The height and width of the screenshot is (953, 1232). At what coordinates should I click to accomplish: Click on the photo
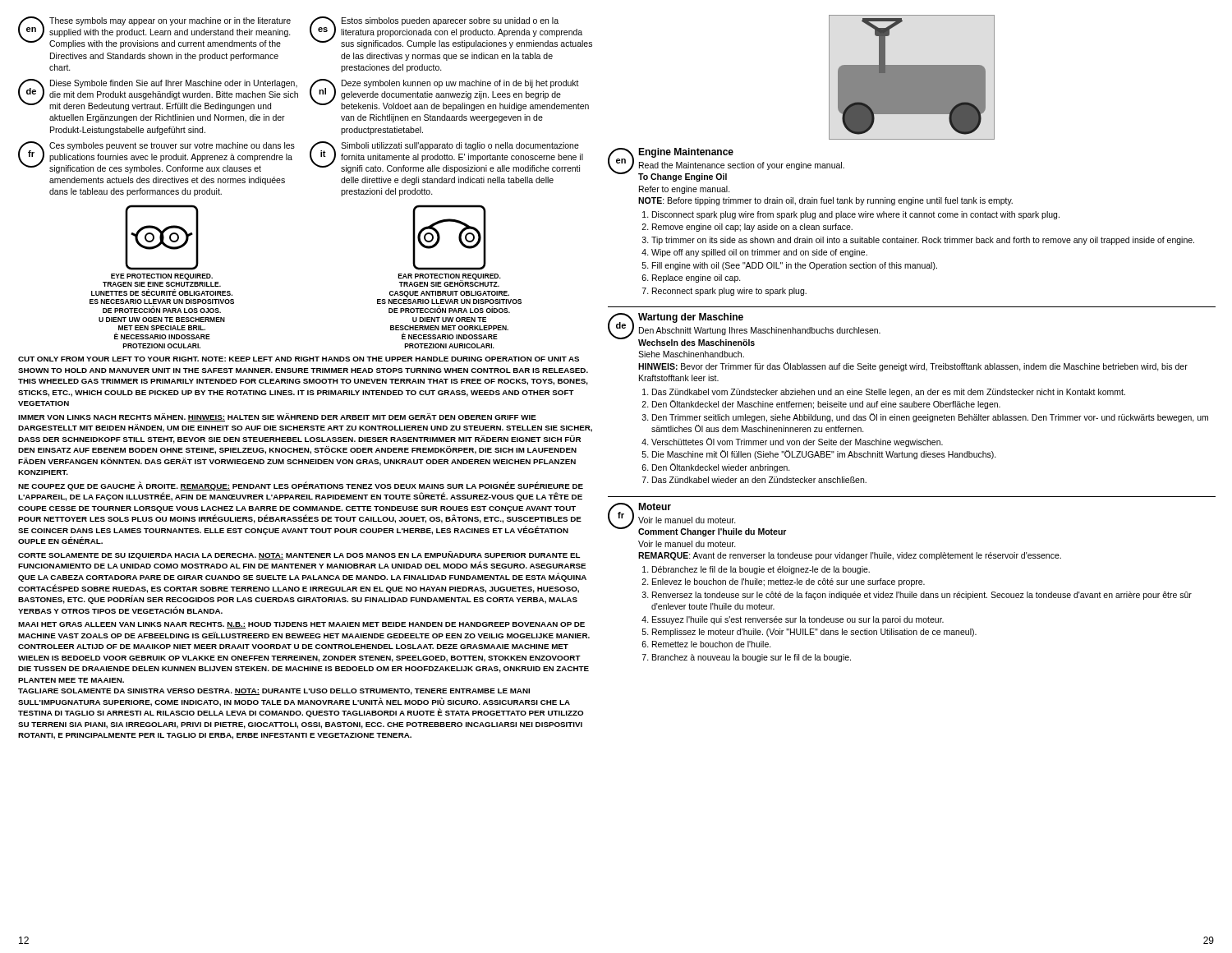tap(912, 77)
